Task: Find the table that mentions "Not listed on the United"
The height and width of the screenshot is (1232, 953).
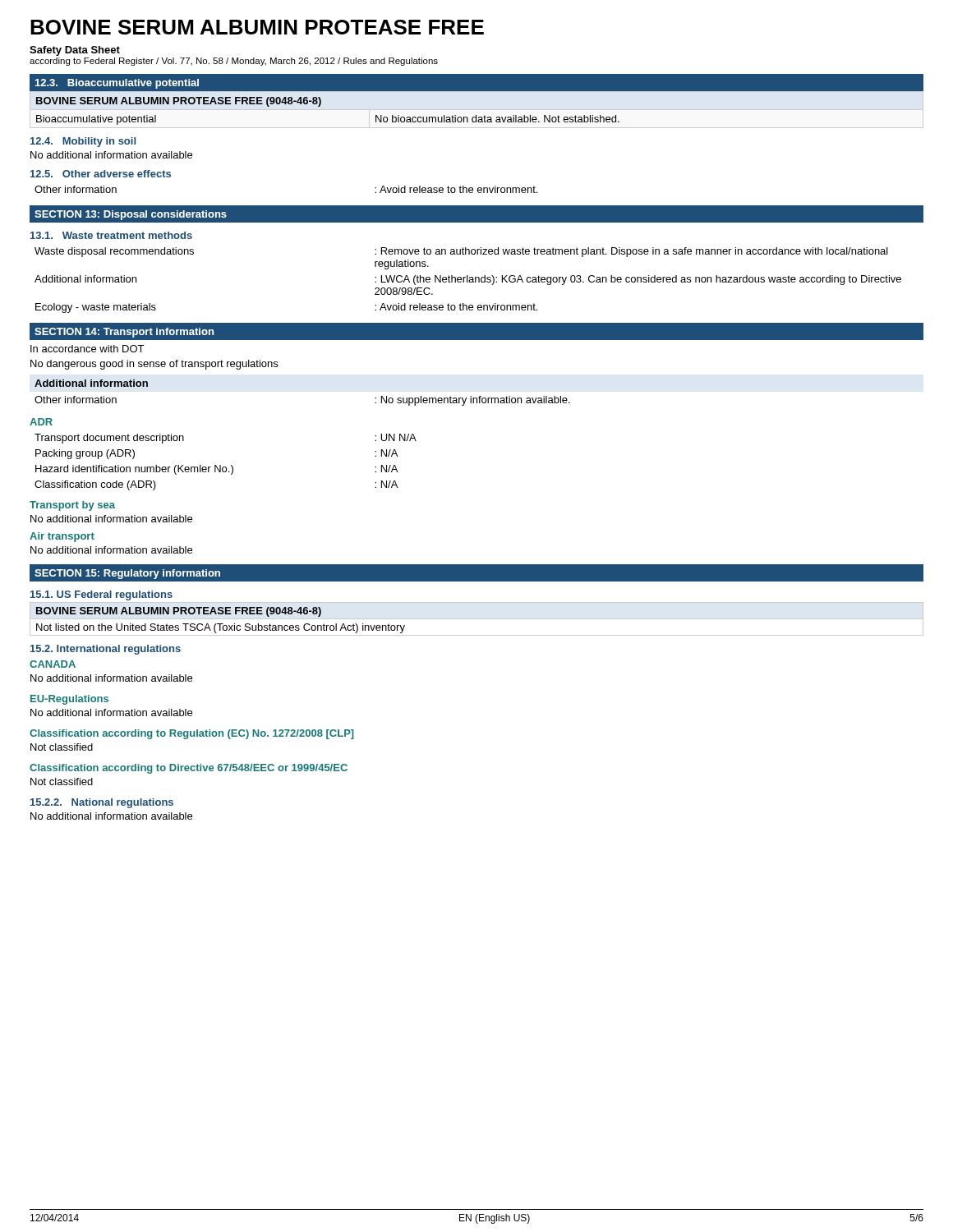Action: click(476, 619)
